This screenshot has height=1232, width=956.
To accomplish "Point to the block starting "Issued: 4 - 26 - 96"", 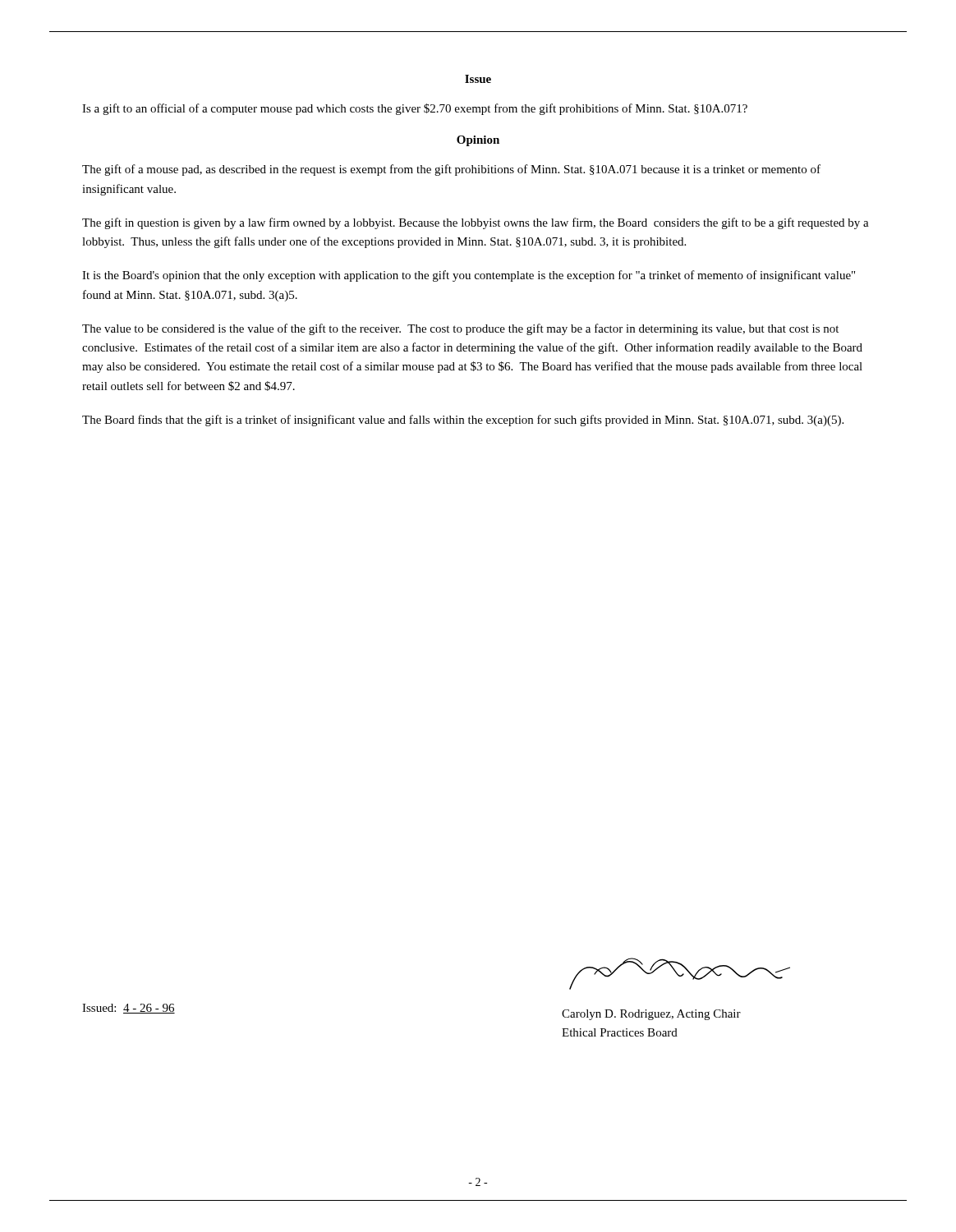I will pyautogui.click(x=128, y=1007).
